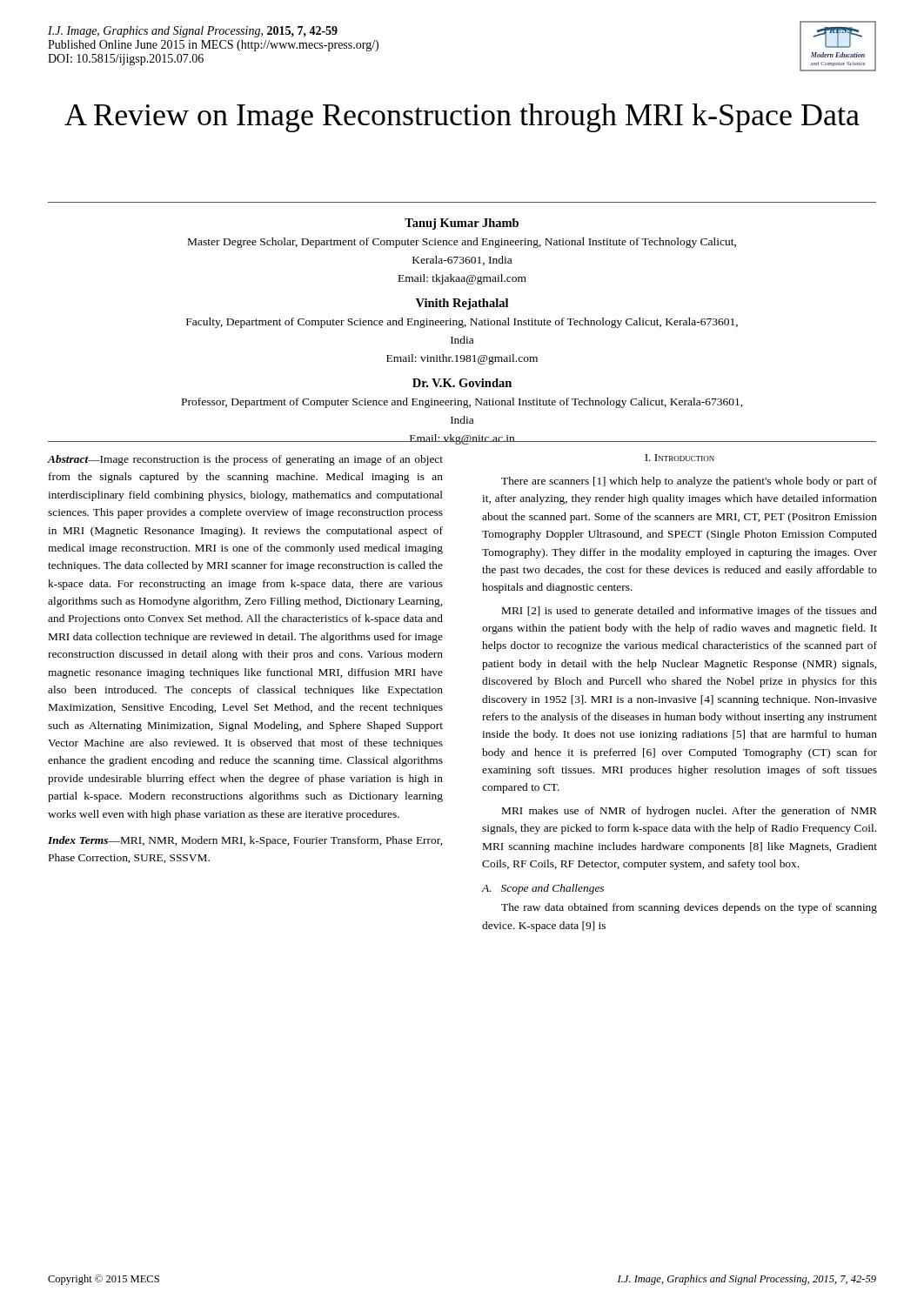Select the block starting "Abstract—Image reconstruction is the process"

245,637
